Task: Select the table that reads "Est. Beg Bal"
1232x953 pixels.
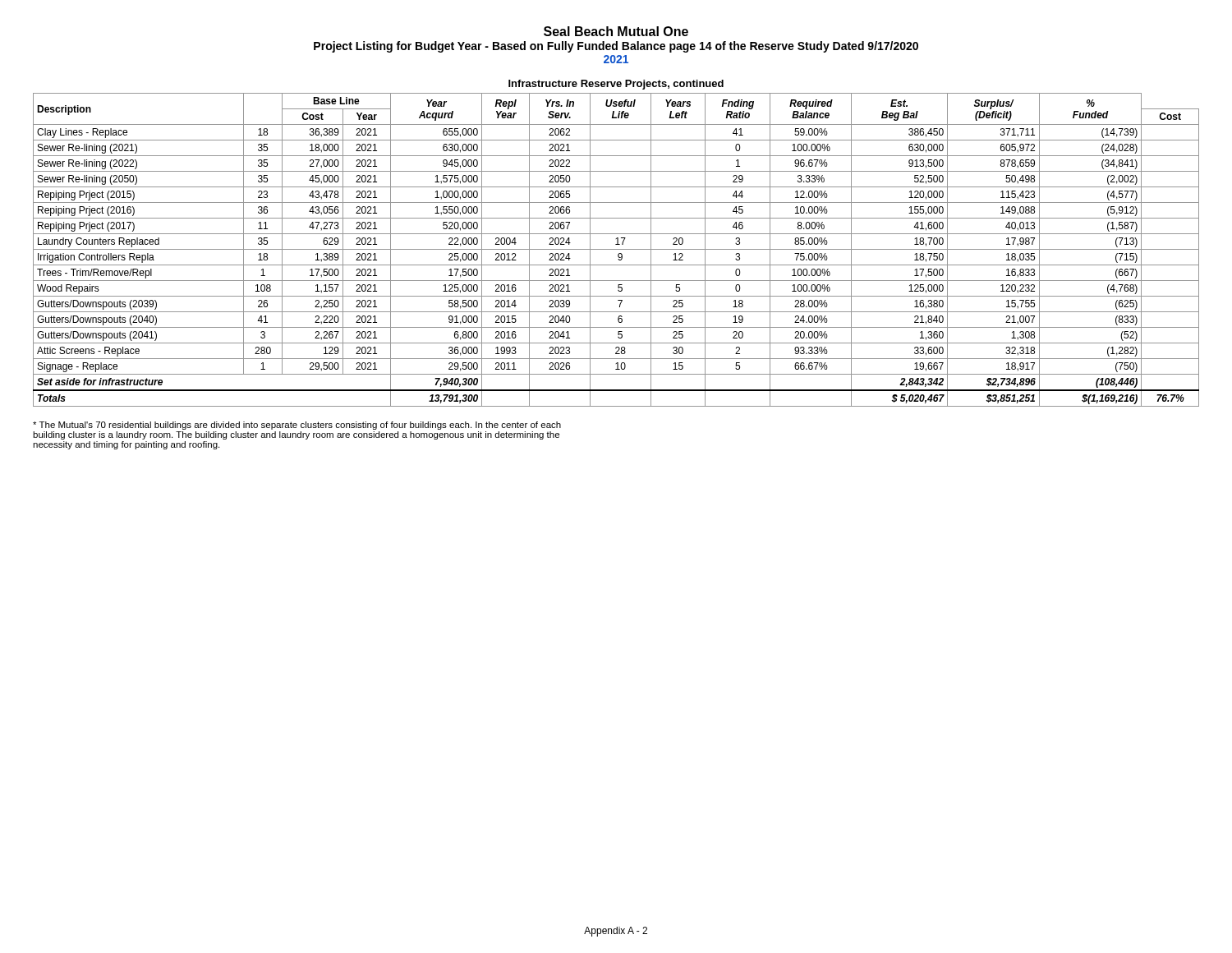Action: (x=616, y=250)
